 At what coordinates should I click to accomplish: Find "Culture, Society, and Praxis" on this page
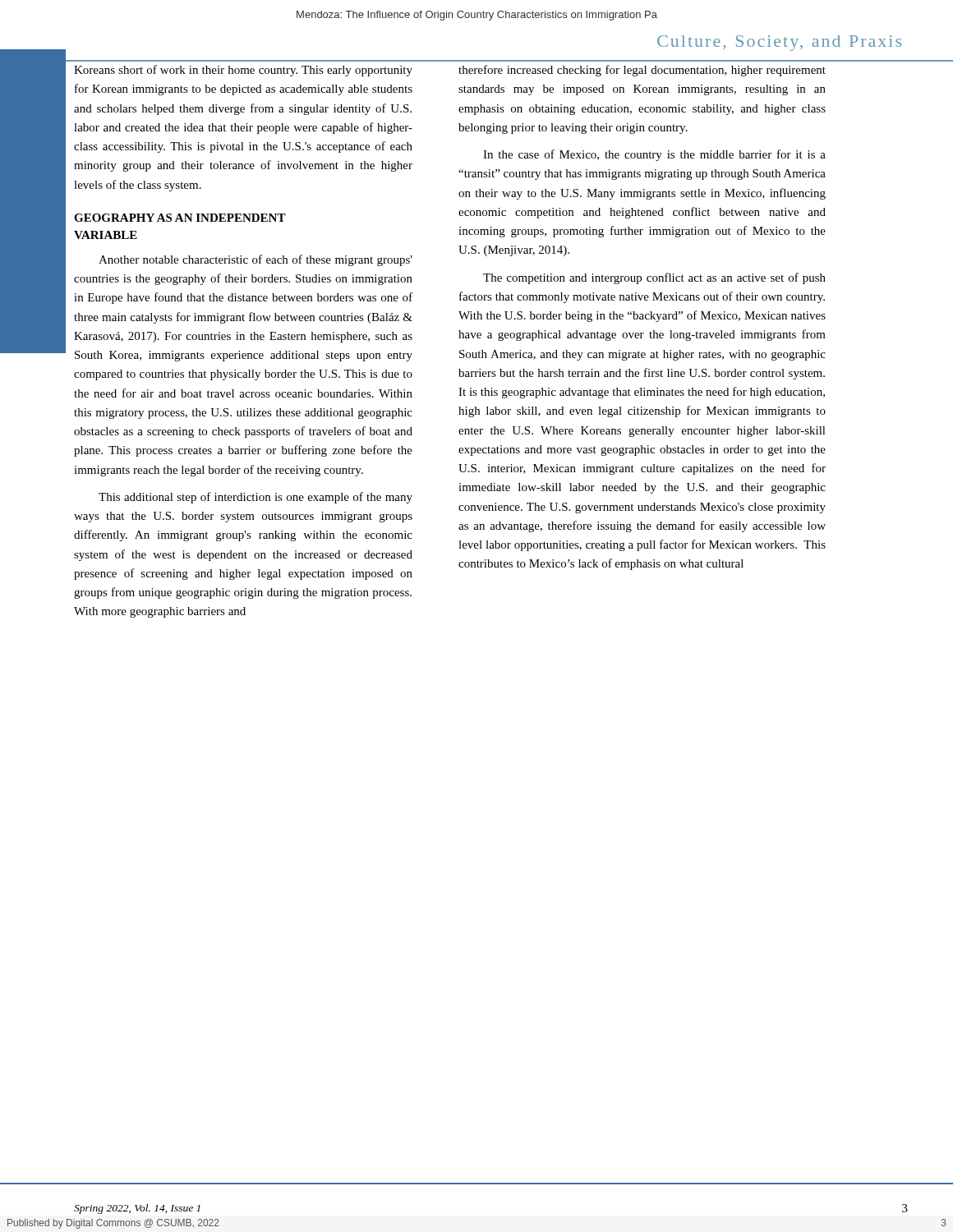click(x=780, y=41)
